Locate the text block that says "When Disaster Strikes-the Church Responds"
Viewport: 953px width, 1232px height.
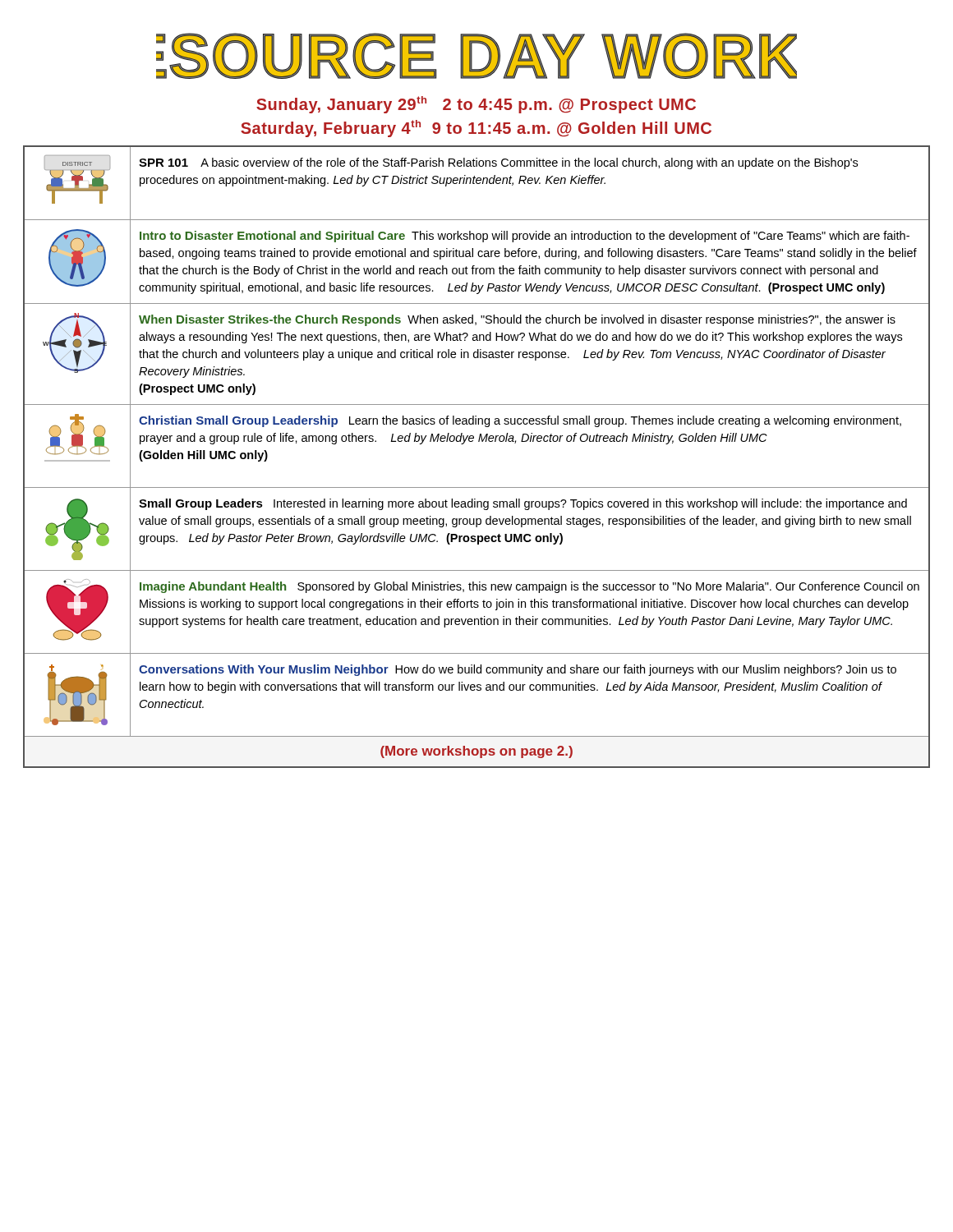point(521,354)
